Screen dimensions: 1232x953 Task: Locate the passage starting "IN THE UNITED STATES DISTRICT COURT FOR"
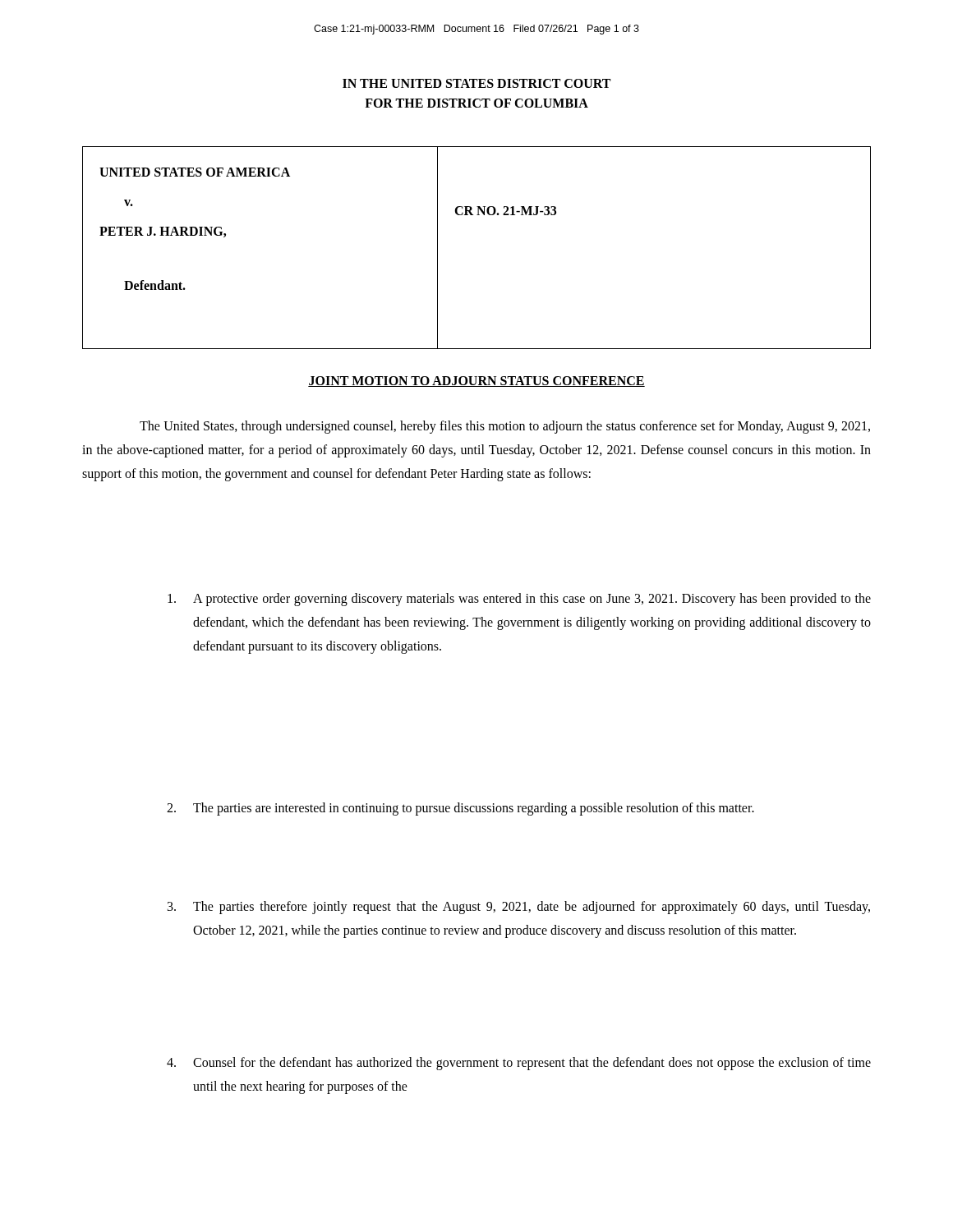point(476,93)
